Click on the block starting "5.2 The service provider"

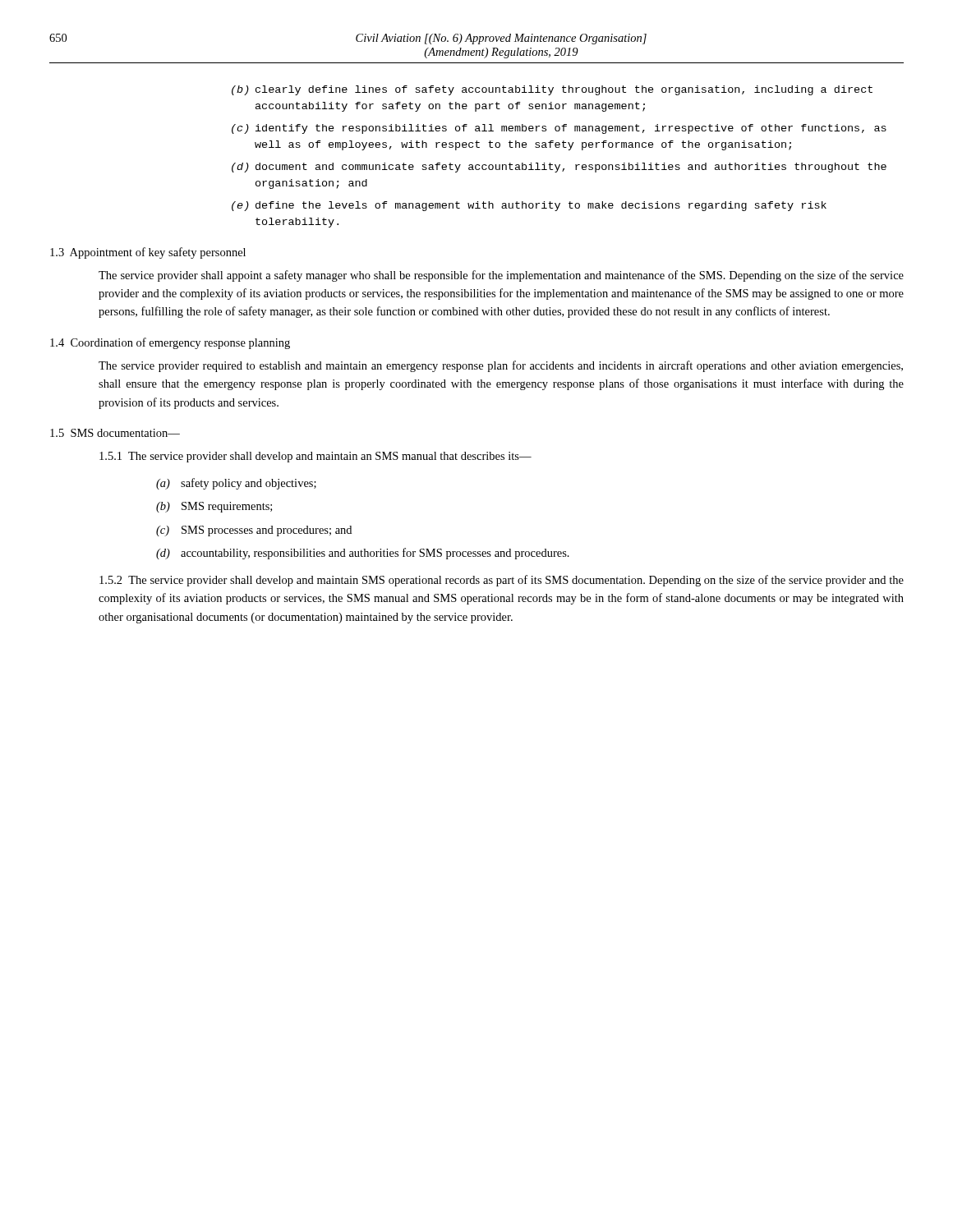501,598
